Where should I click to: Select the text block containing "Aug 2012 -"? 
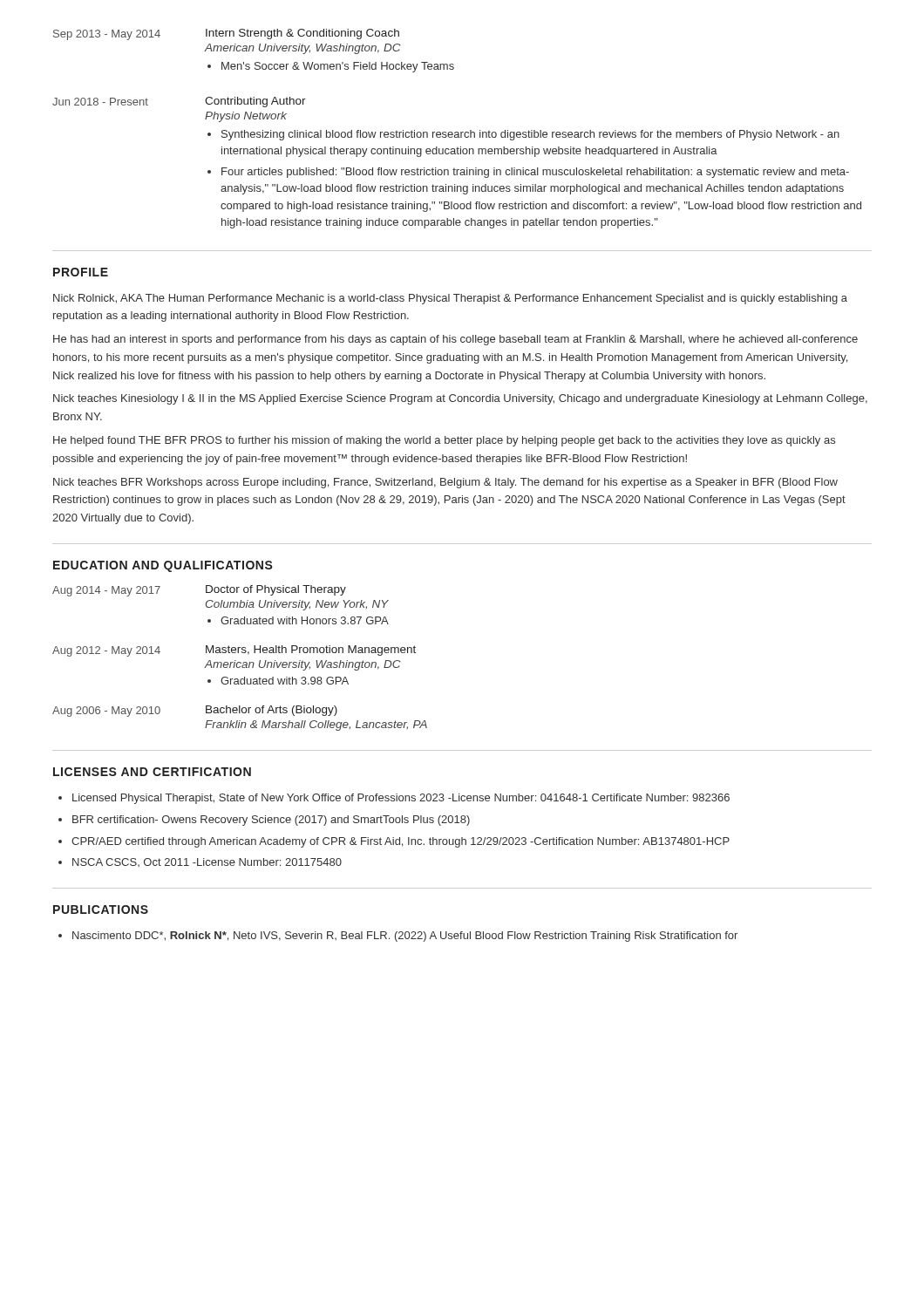click(234, 651)
